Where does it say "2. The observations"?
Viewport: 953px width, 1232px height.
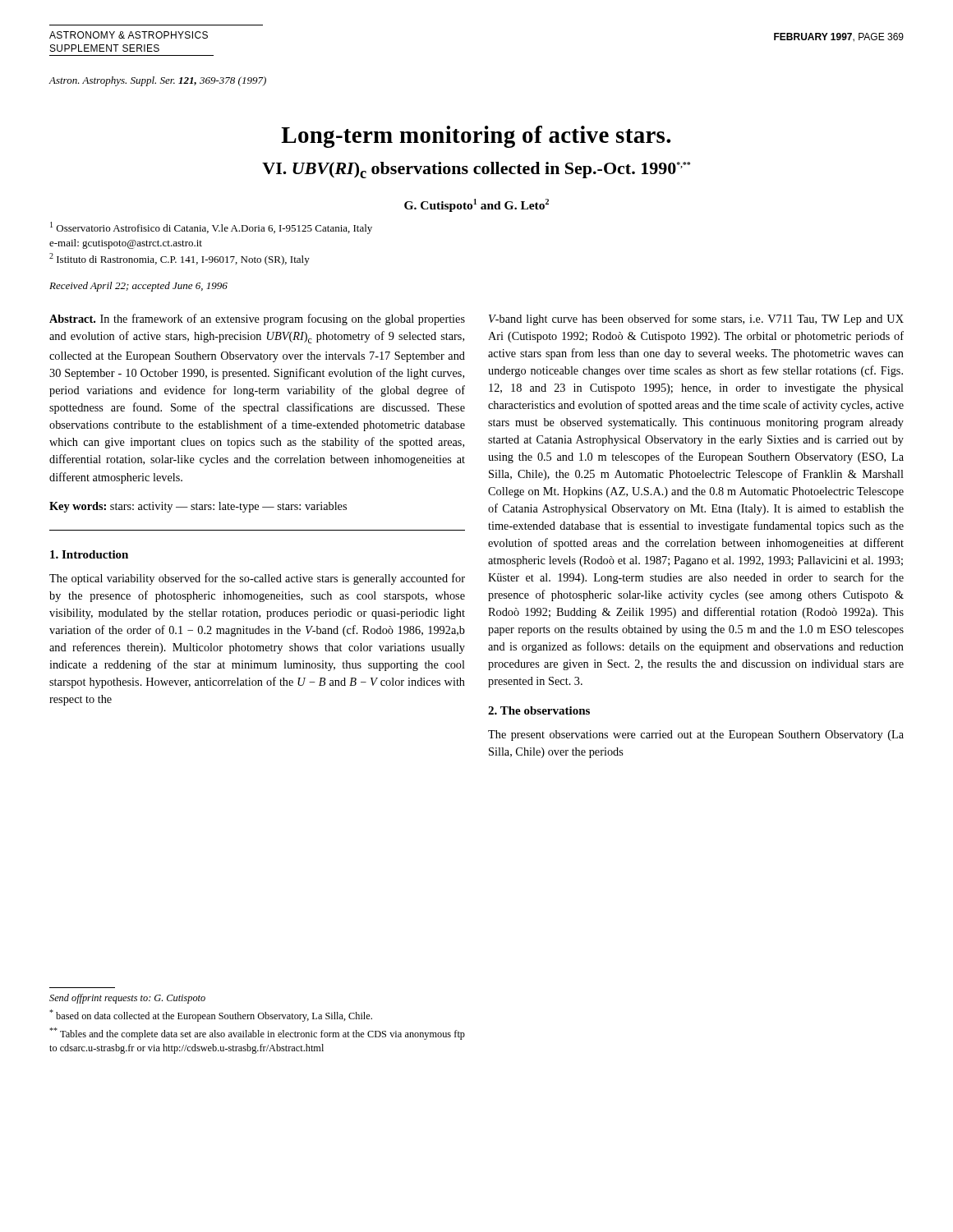pos(539,711)
